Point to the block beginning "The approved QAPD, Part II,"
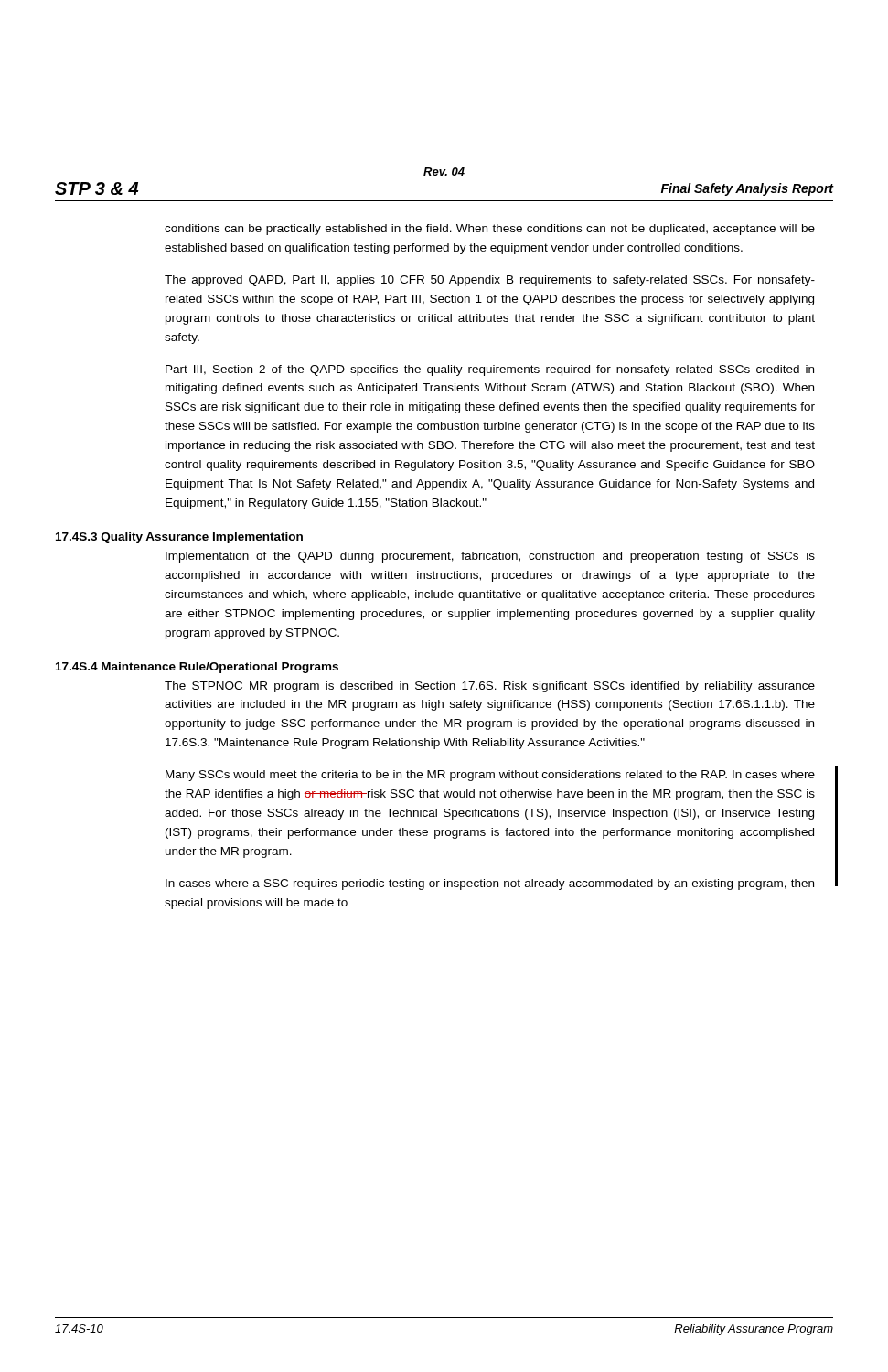This screenshot has height=1372, width=888. (x=490, y=308)
